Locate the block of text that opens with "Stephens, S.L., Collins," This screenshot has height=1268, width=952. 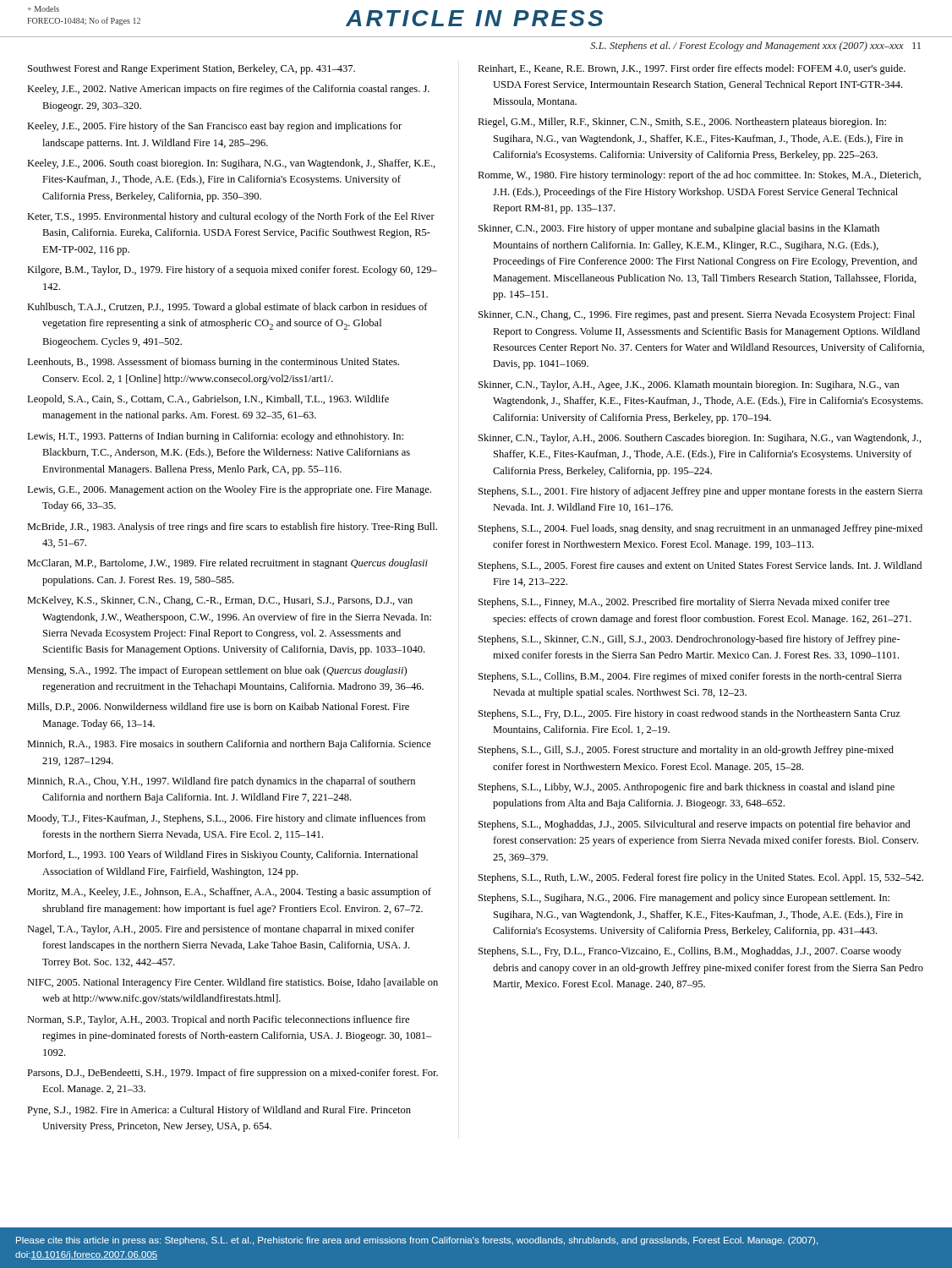690,684
